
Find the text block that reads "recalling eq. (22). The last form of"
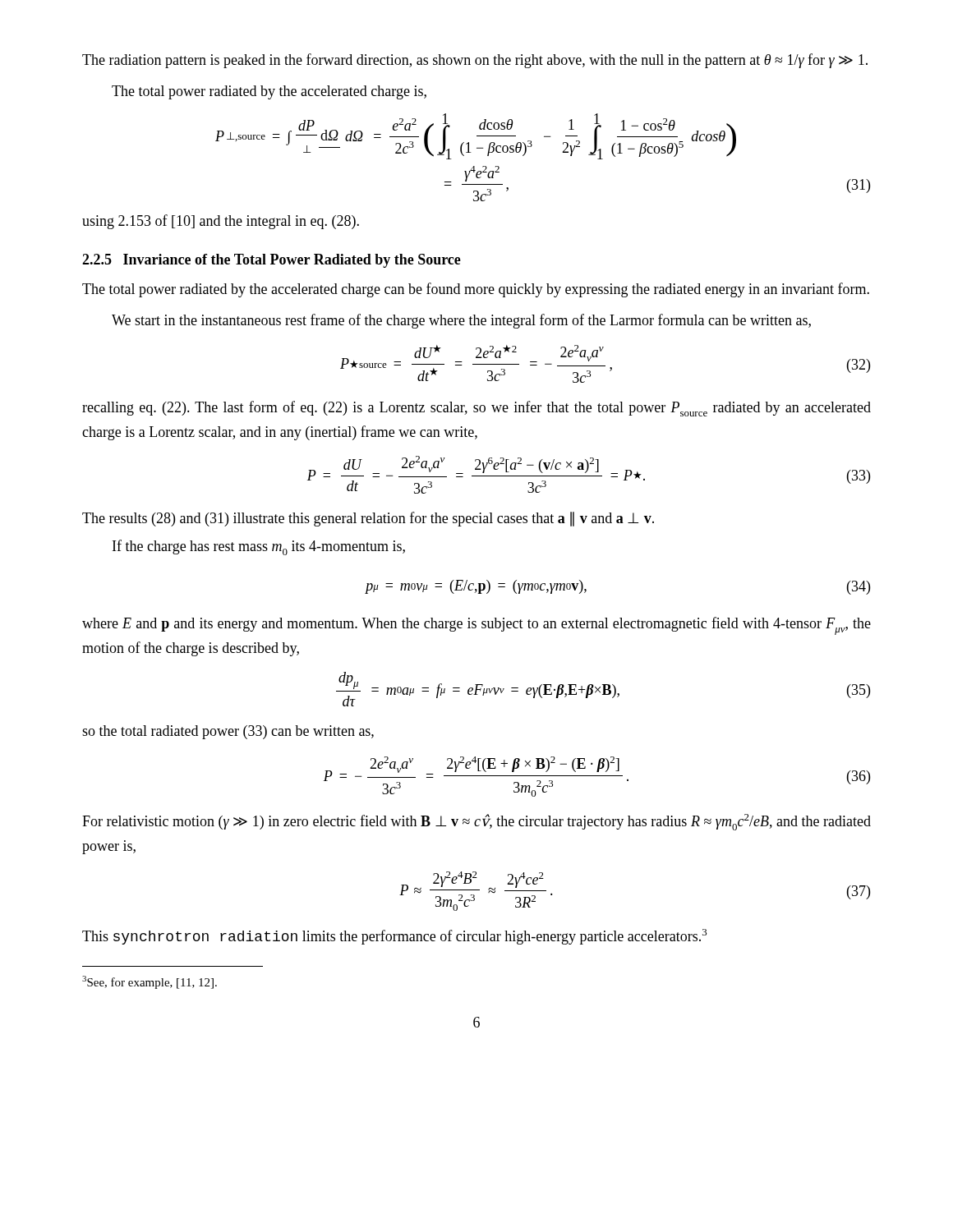click(476, 419)
